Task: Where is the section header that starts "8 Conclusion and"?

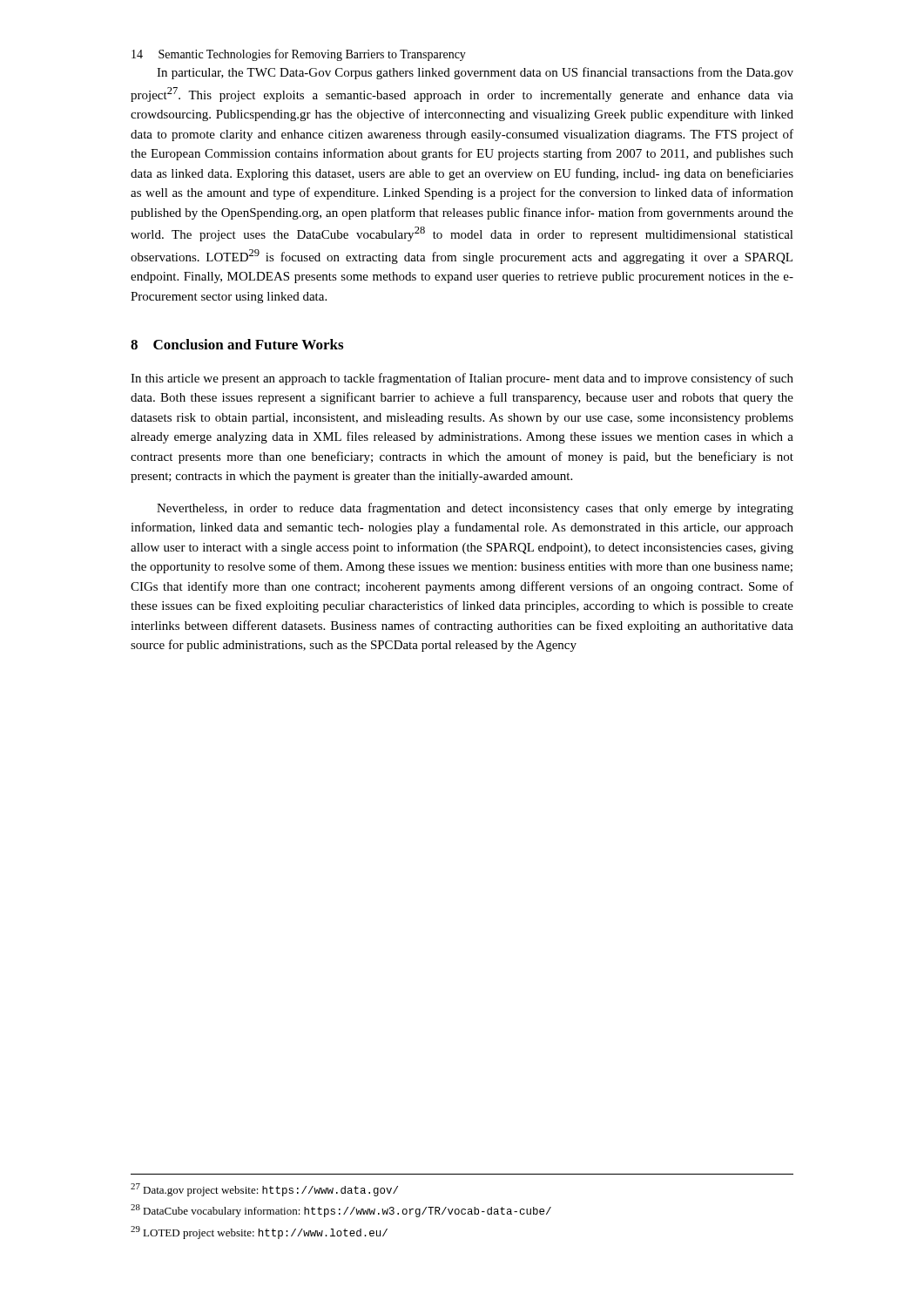Action: point(237,345)
